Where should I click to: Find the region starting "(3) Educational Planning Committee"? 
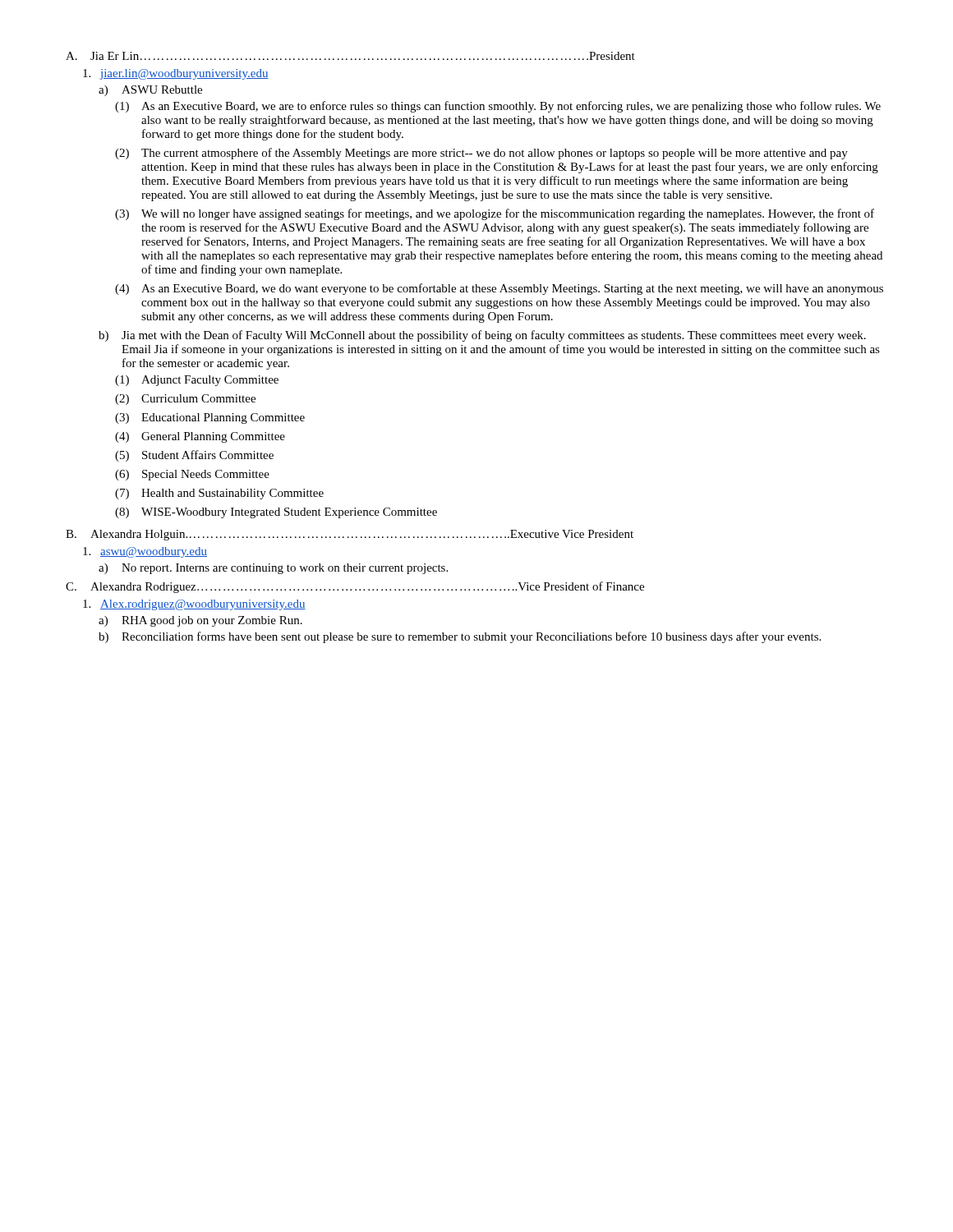[x=210, y=418]
